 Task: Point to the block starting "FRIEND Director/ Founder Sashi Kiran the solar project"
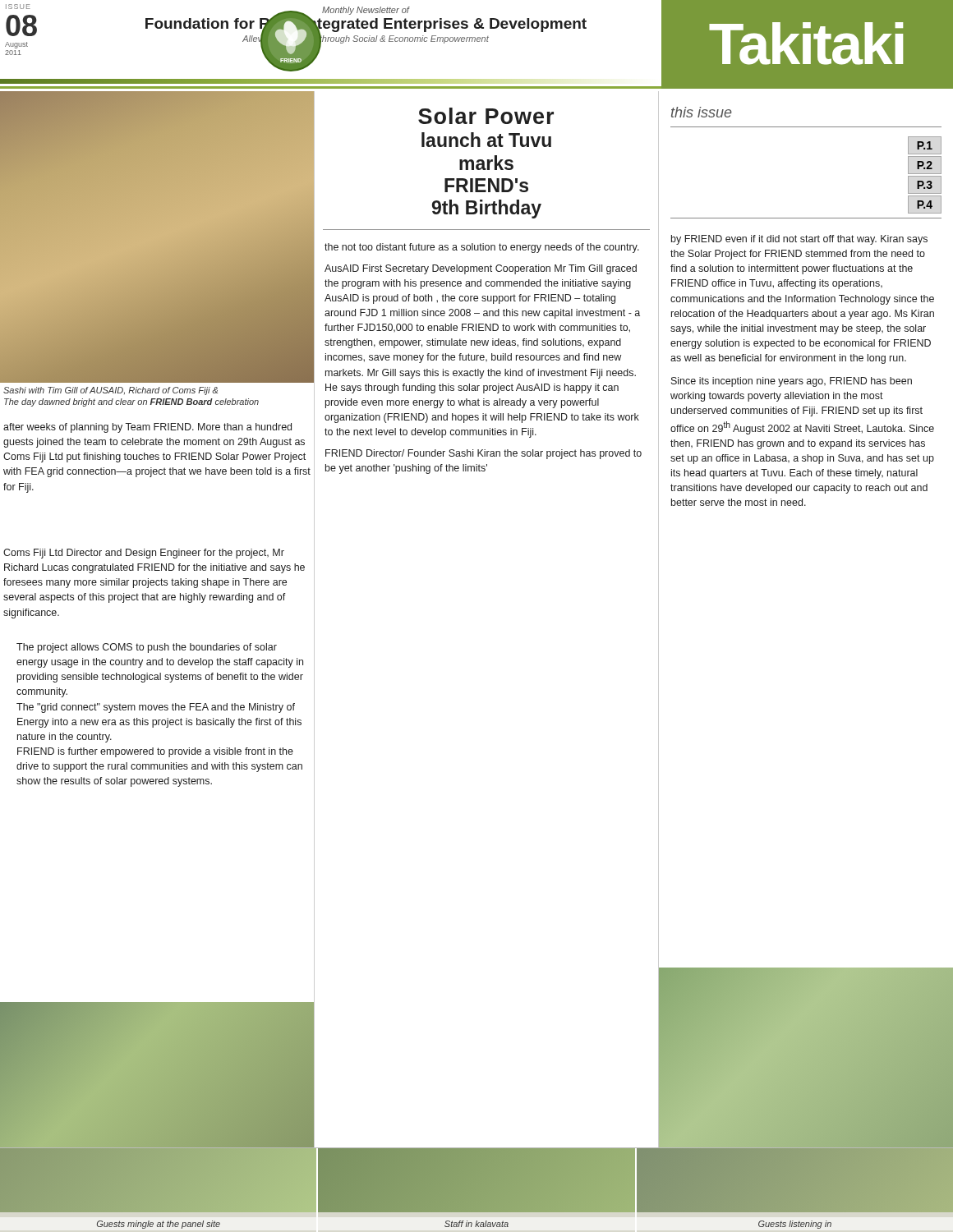pyautogui.click(x=483, y=461)
